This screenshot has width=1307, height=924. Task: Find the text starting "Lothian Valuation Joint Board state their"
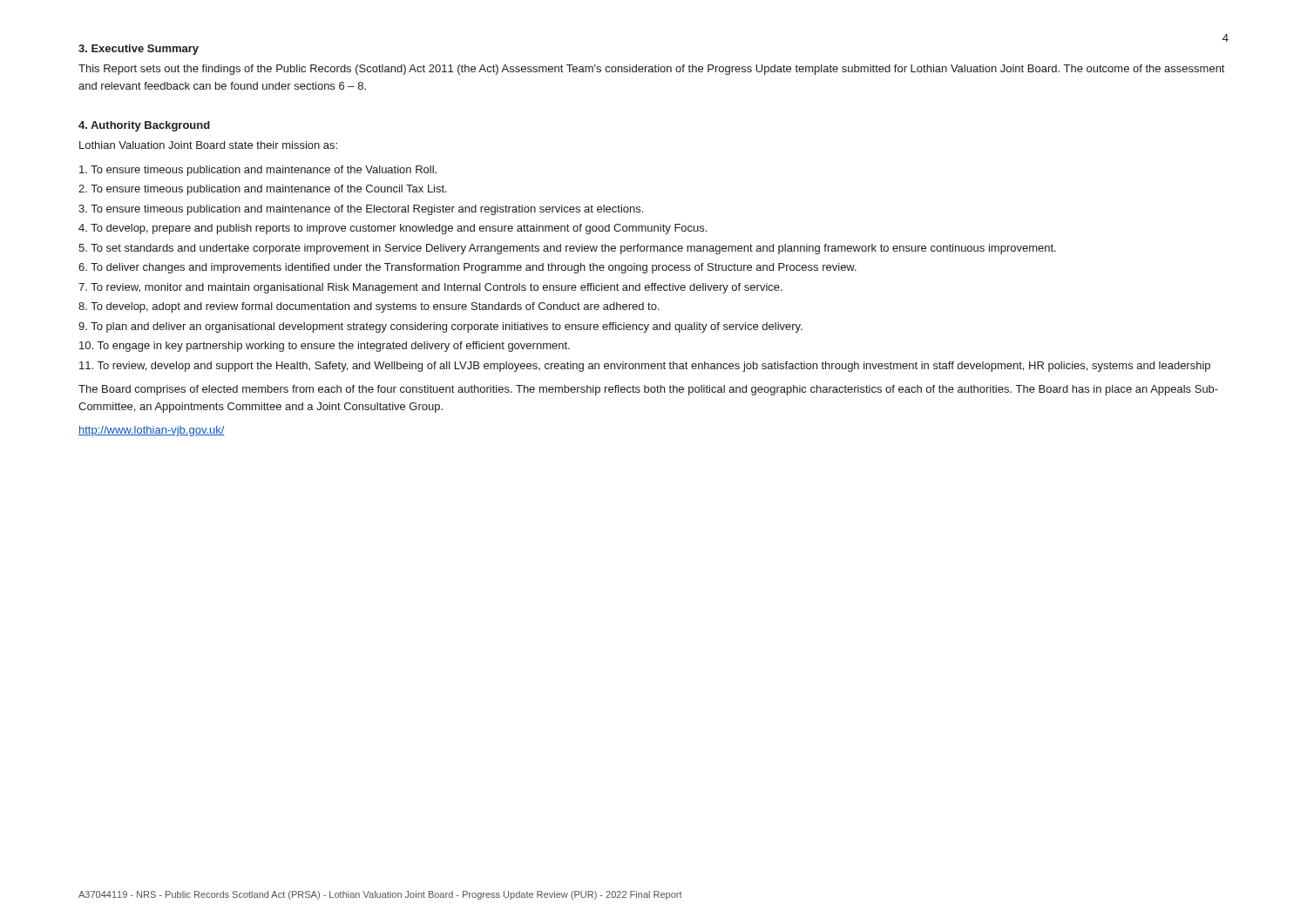coord(208,145)
